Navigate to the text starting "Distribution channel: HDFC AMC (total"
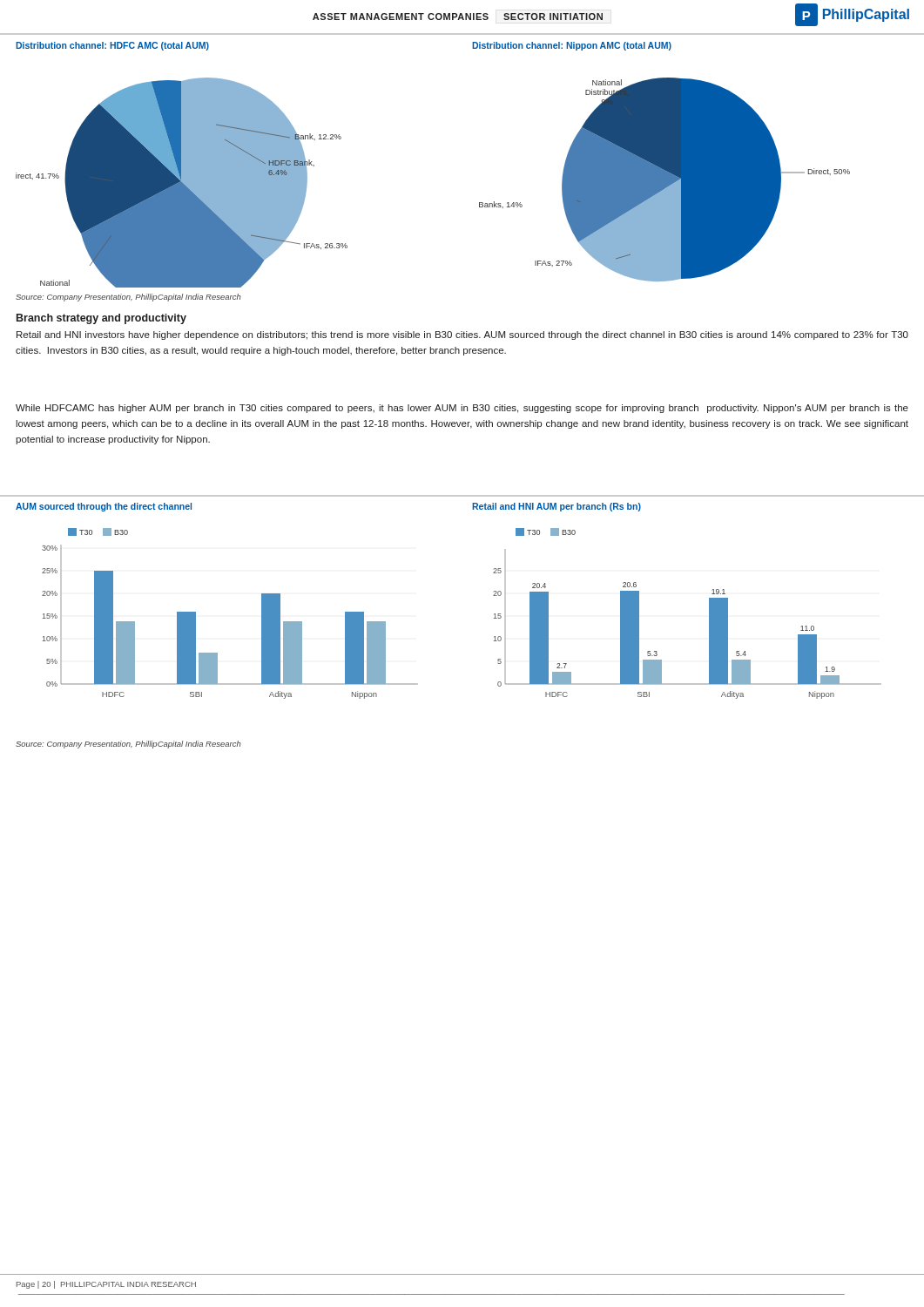The image size is (924, 1307). point(112,45)
